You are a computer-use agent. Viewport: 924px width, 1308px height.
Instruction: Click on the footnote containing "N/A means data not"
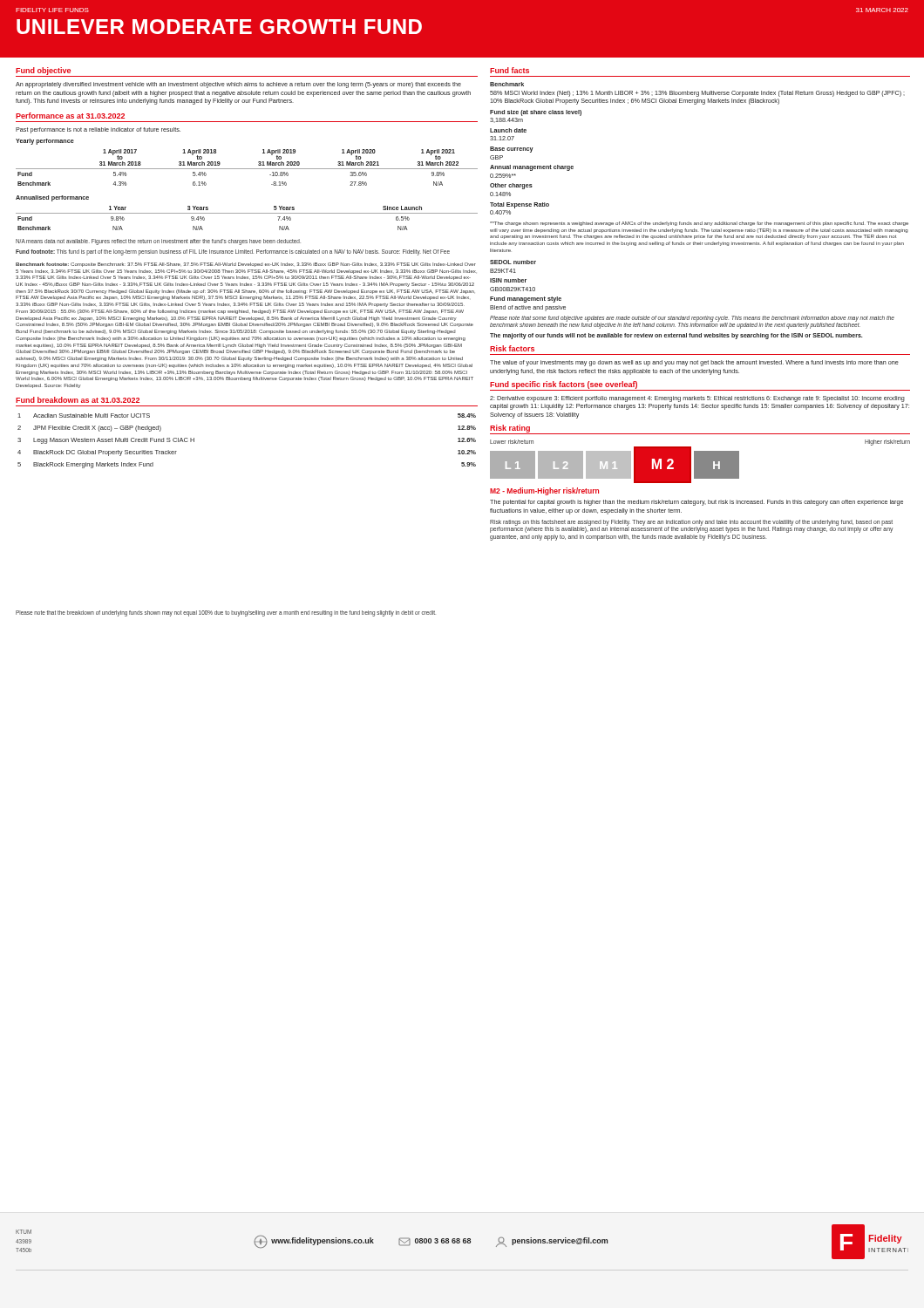point(159,241)
